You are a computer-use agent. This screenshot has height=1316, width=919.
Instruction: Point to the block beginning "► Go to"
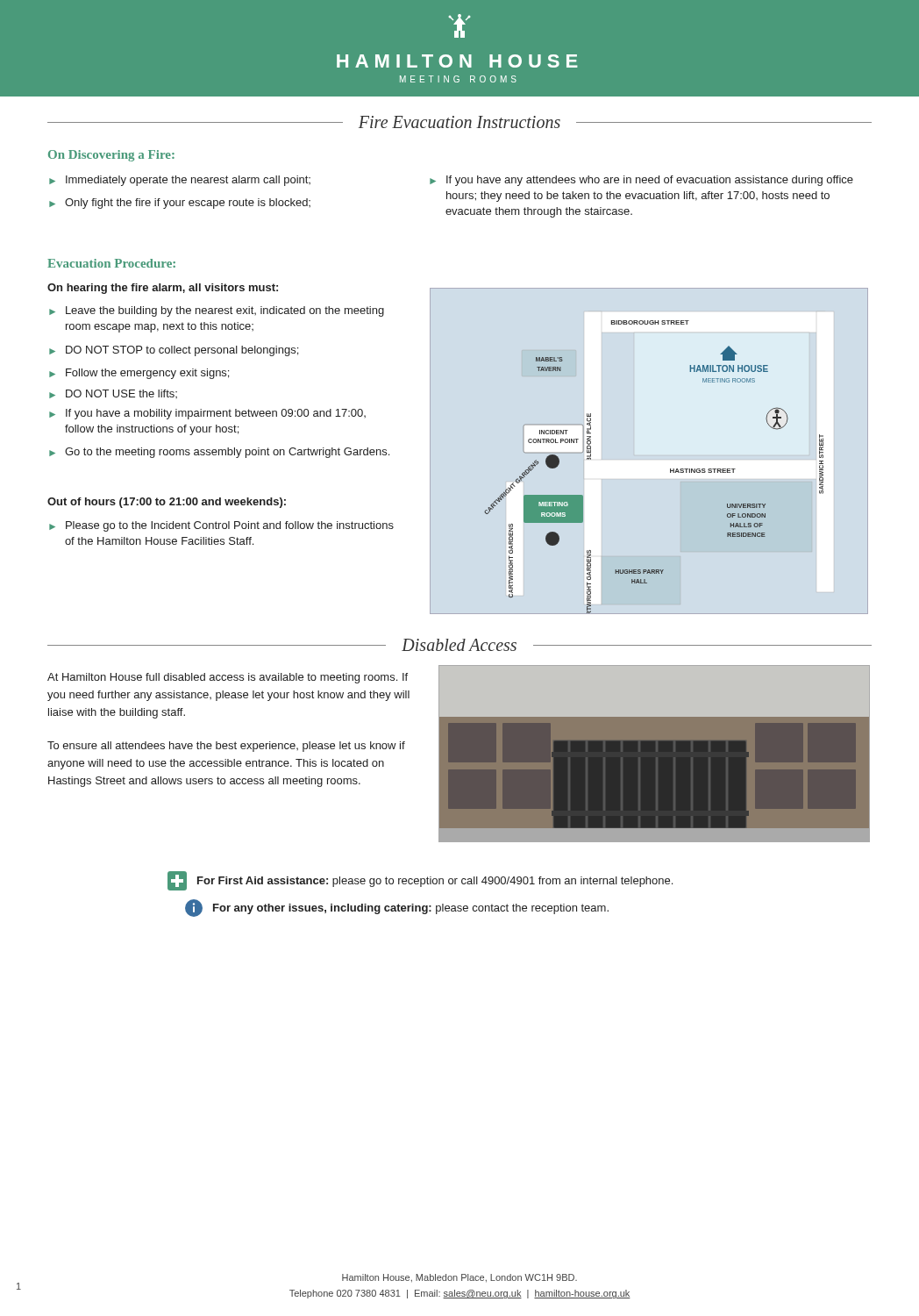(219, 452)
